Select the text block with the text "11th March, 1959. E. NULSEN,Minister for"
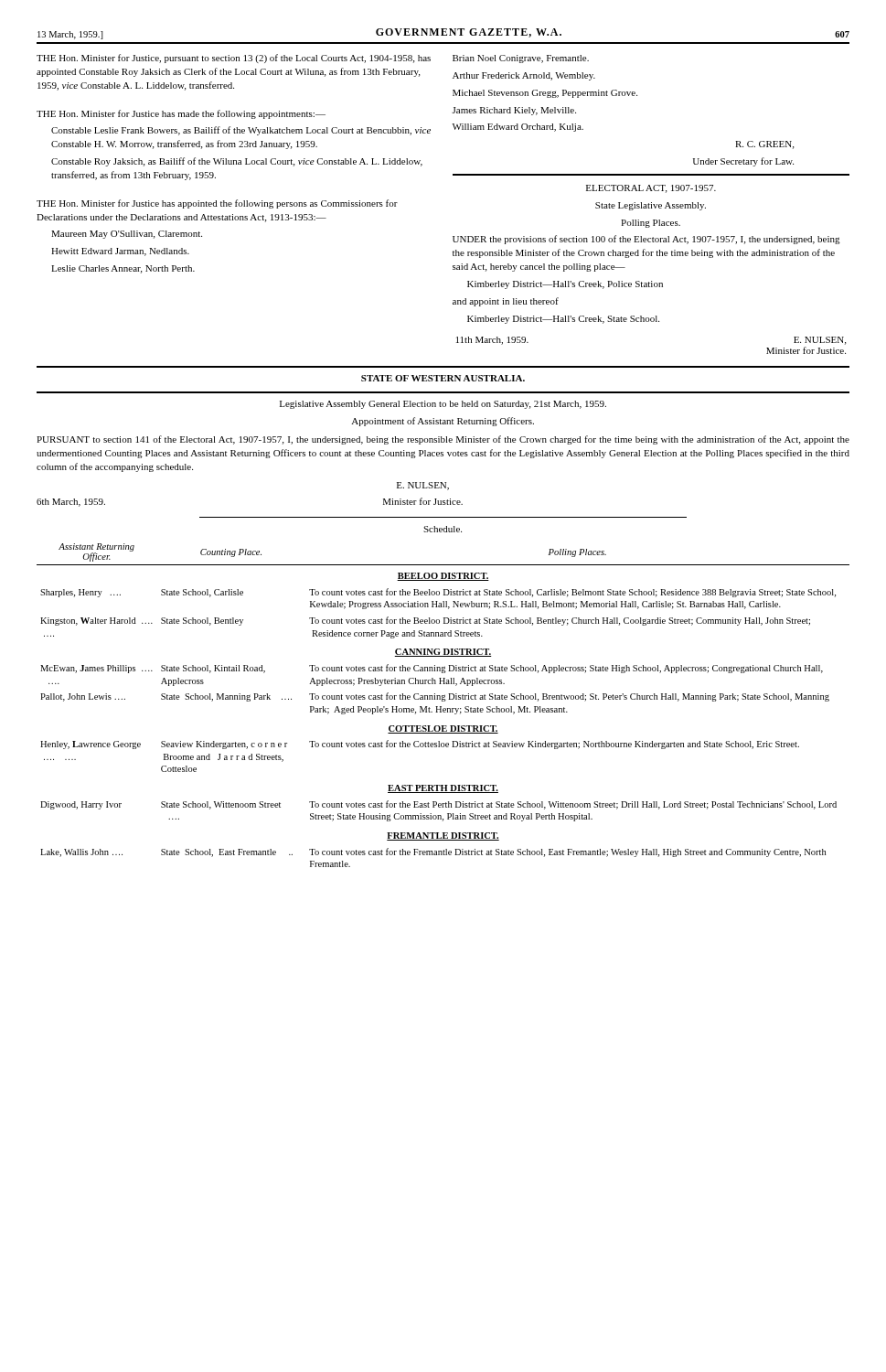886x1372 pixels. (485, 341)
